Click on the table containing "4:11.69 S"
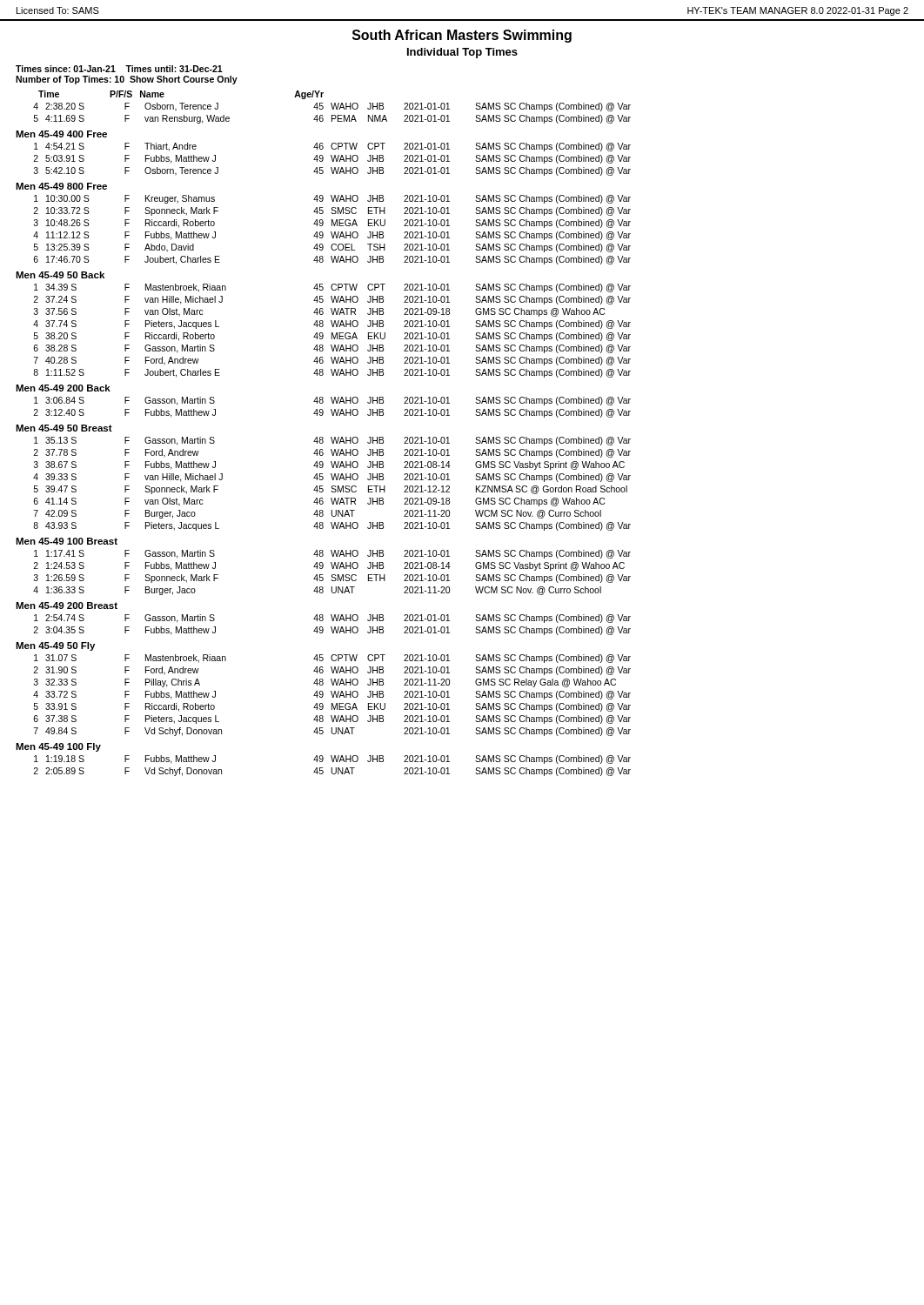 click(x=462, y=112)
